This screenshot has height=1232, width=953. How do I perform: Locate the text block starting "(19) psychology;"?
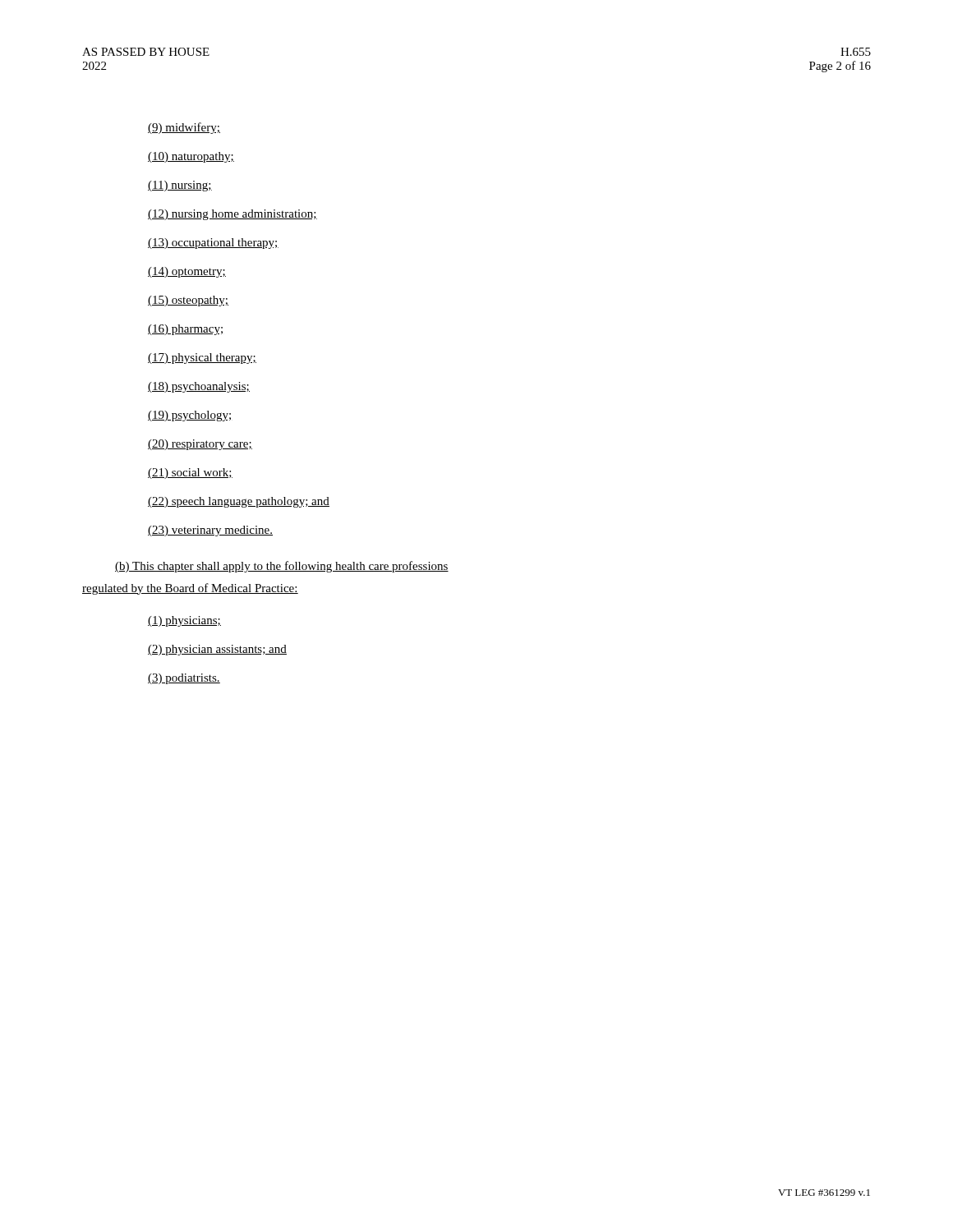(190, 415)
